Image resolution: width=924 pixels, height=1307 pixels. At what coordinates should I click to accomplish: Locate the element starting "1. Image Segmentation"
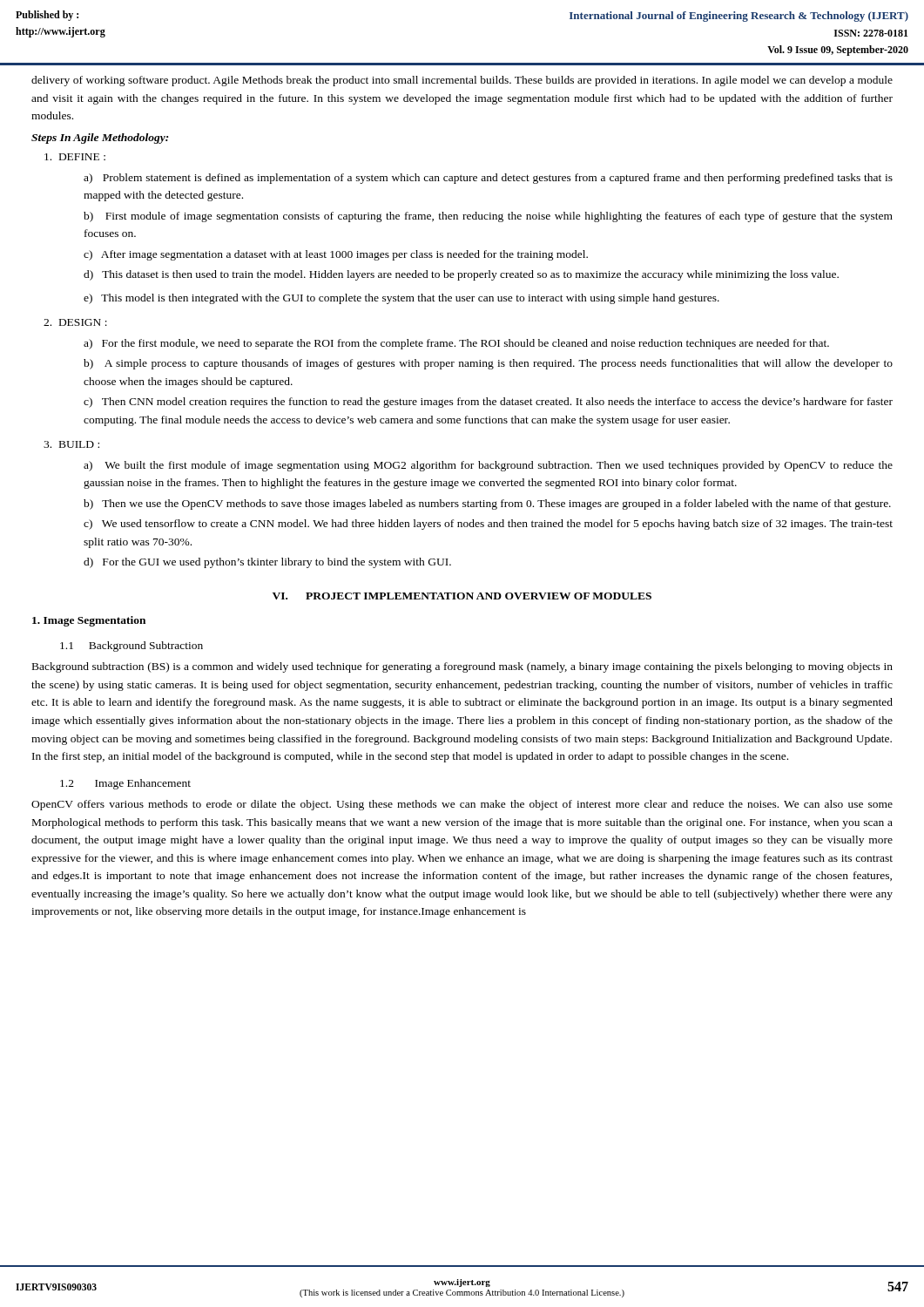[x=89, y=620]
